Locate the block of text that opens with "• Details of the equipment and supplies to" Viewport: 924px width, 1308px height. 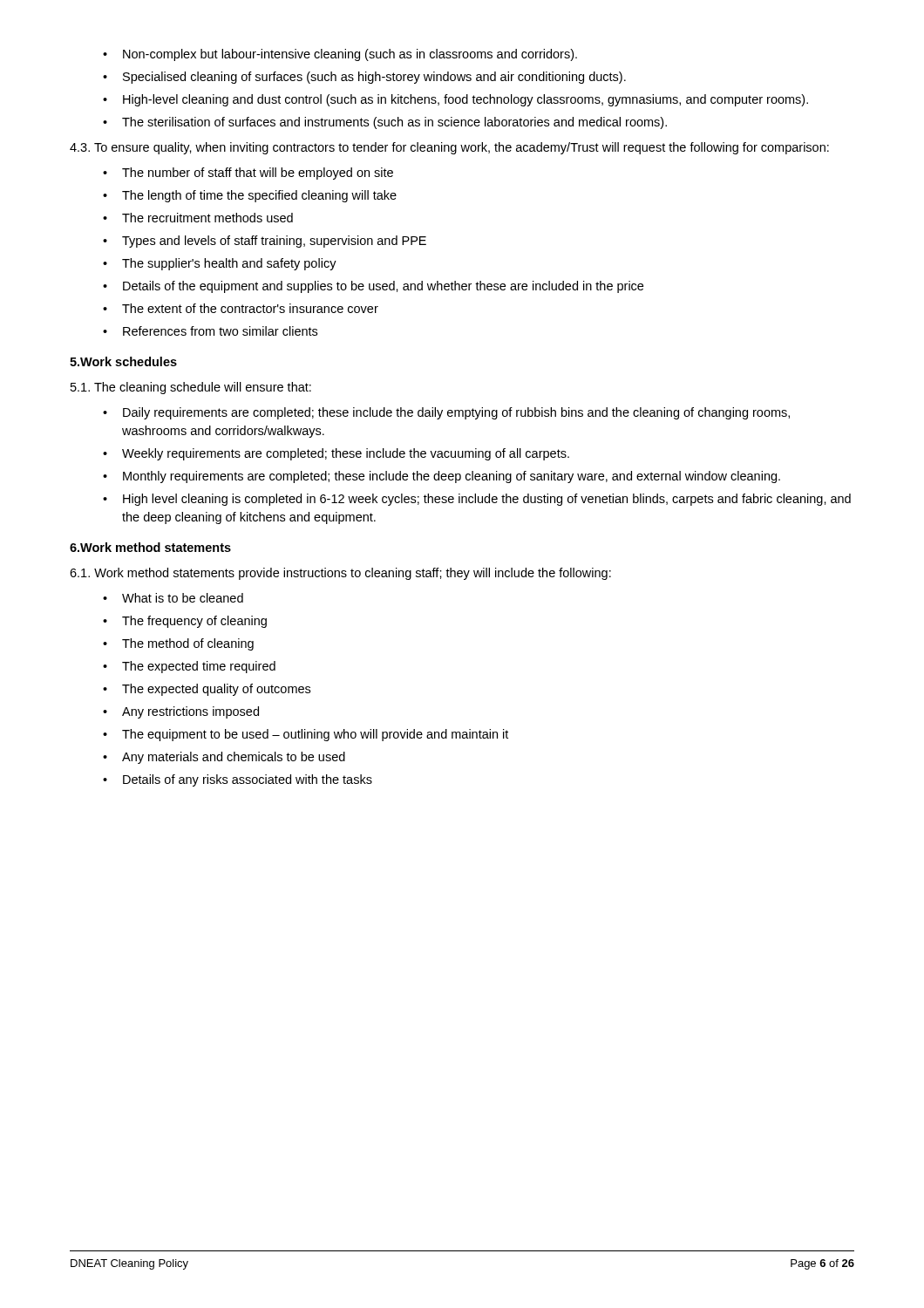point(479,287)
